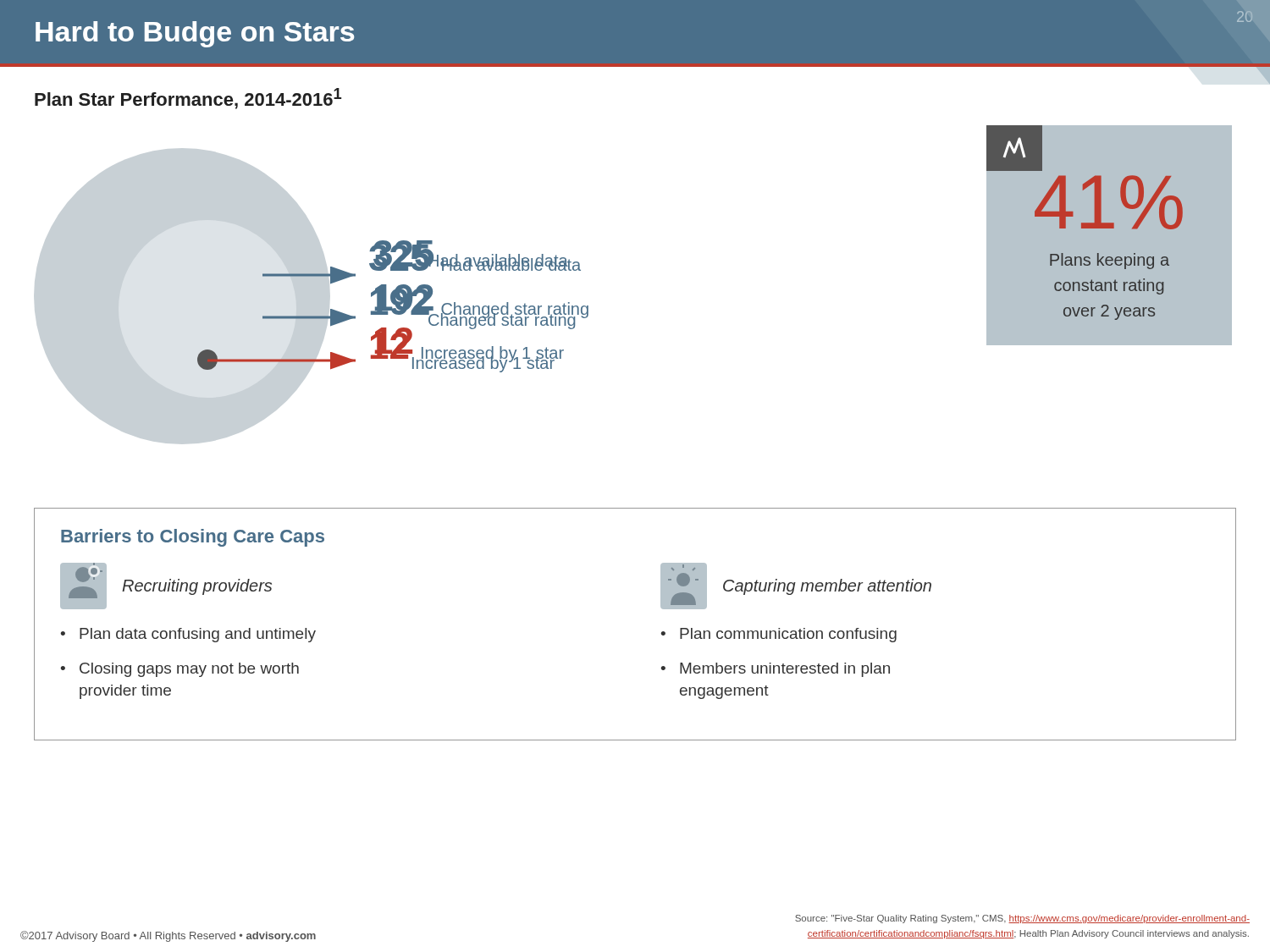Locate the text "• Plan data confusing and untimely"
The width and height of the screenshot is (1270, 952).
coord(188,634)
